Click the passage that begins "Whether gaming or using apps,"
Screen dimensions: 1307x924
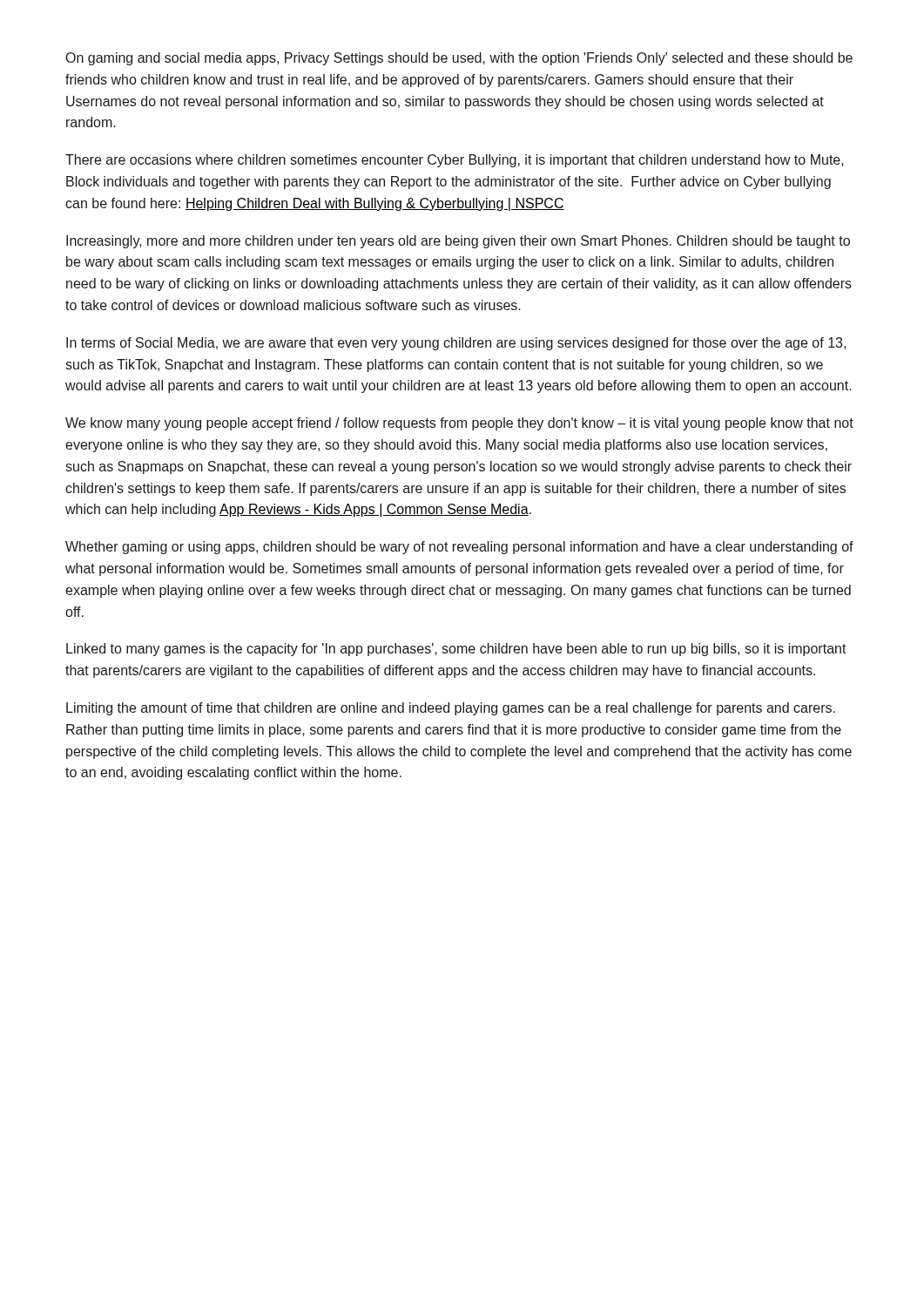[459, 579]
